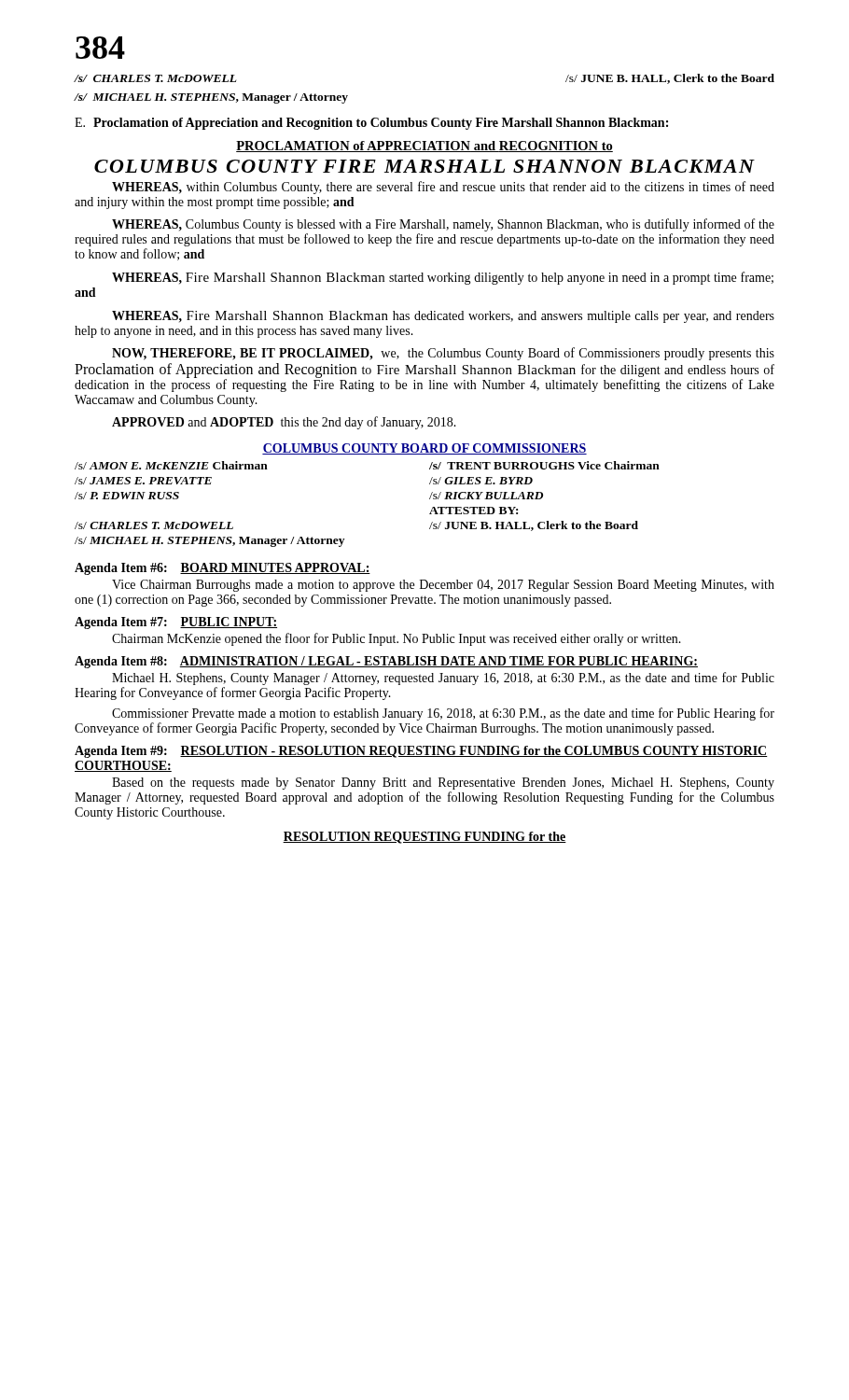Point to the block beginning "Michael H. Stephens, County"

point(424,686)
